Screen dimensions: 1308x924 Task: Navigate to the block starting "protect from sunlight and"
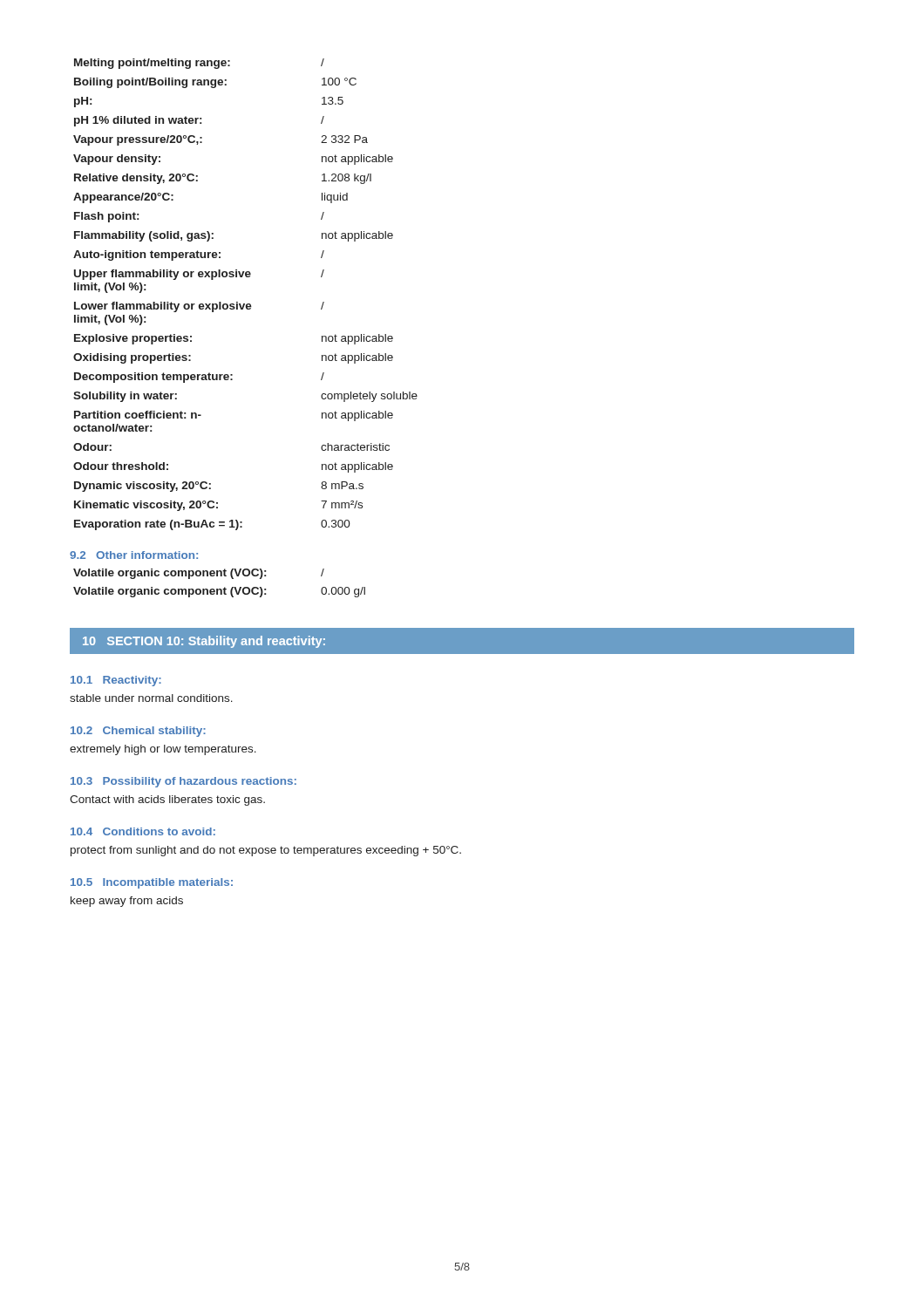tap(266, 850)
